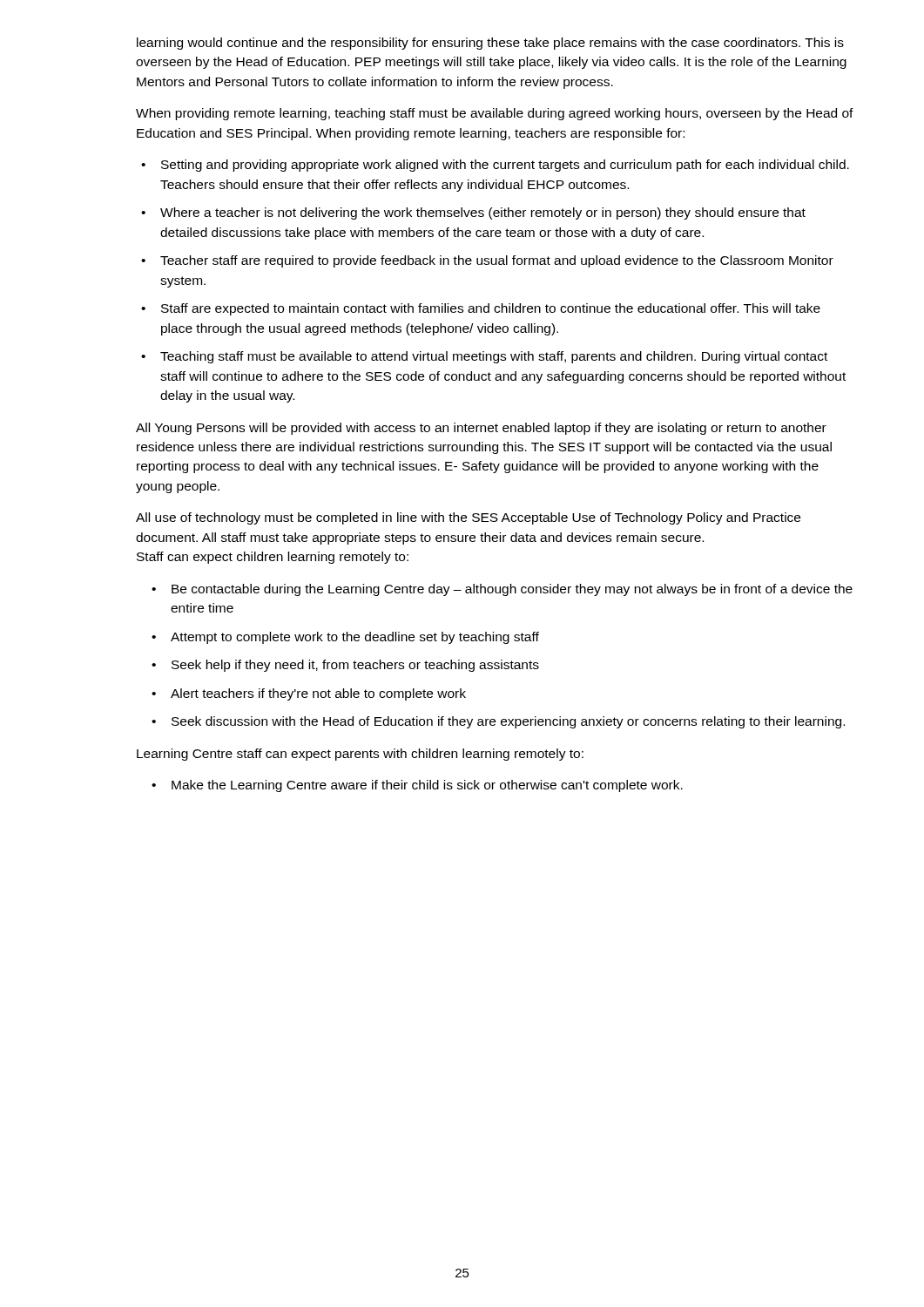The width and height of the screenshot is (924, 1307).
Task: Point to the block beginning "learning would continue and the responsibility"
Action: coord(491,62)
